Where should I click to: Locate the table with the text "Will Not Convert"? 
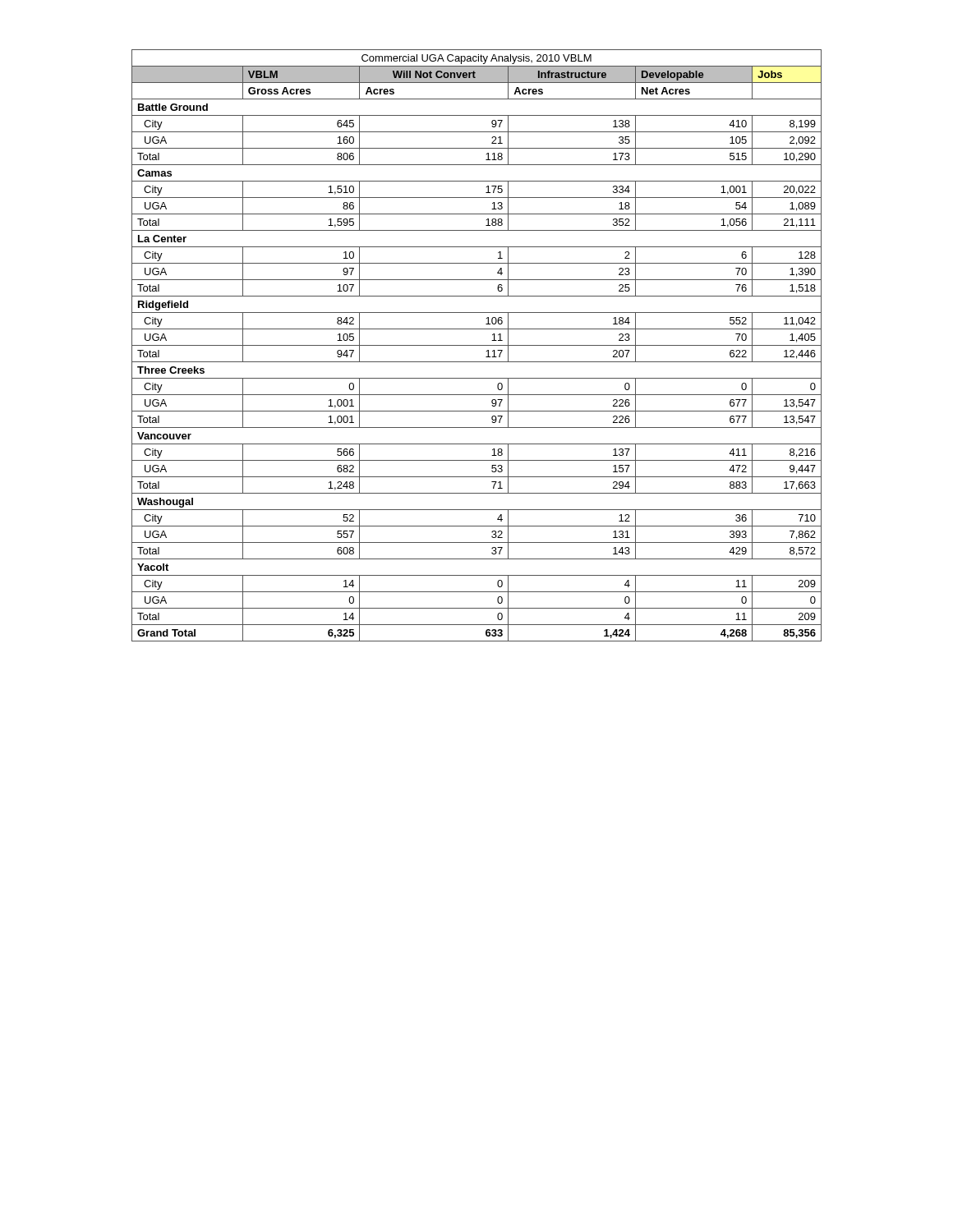pyautogui.click(x=476, y=345)
